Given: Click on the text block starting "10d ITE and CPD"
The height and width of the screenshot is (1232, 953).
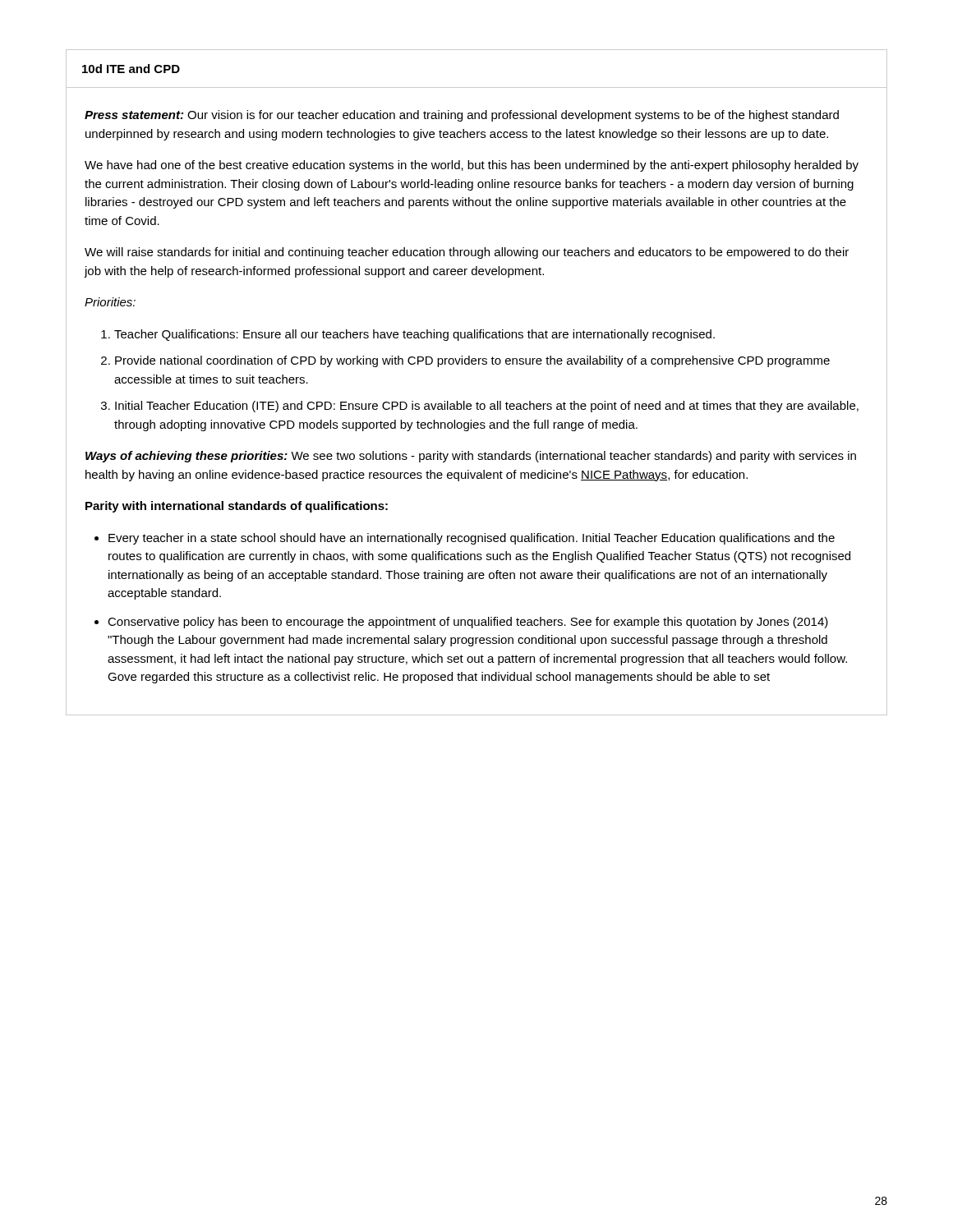Looking at the screenshot, I should point(131,69).
